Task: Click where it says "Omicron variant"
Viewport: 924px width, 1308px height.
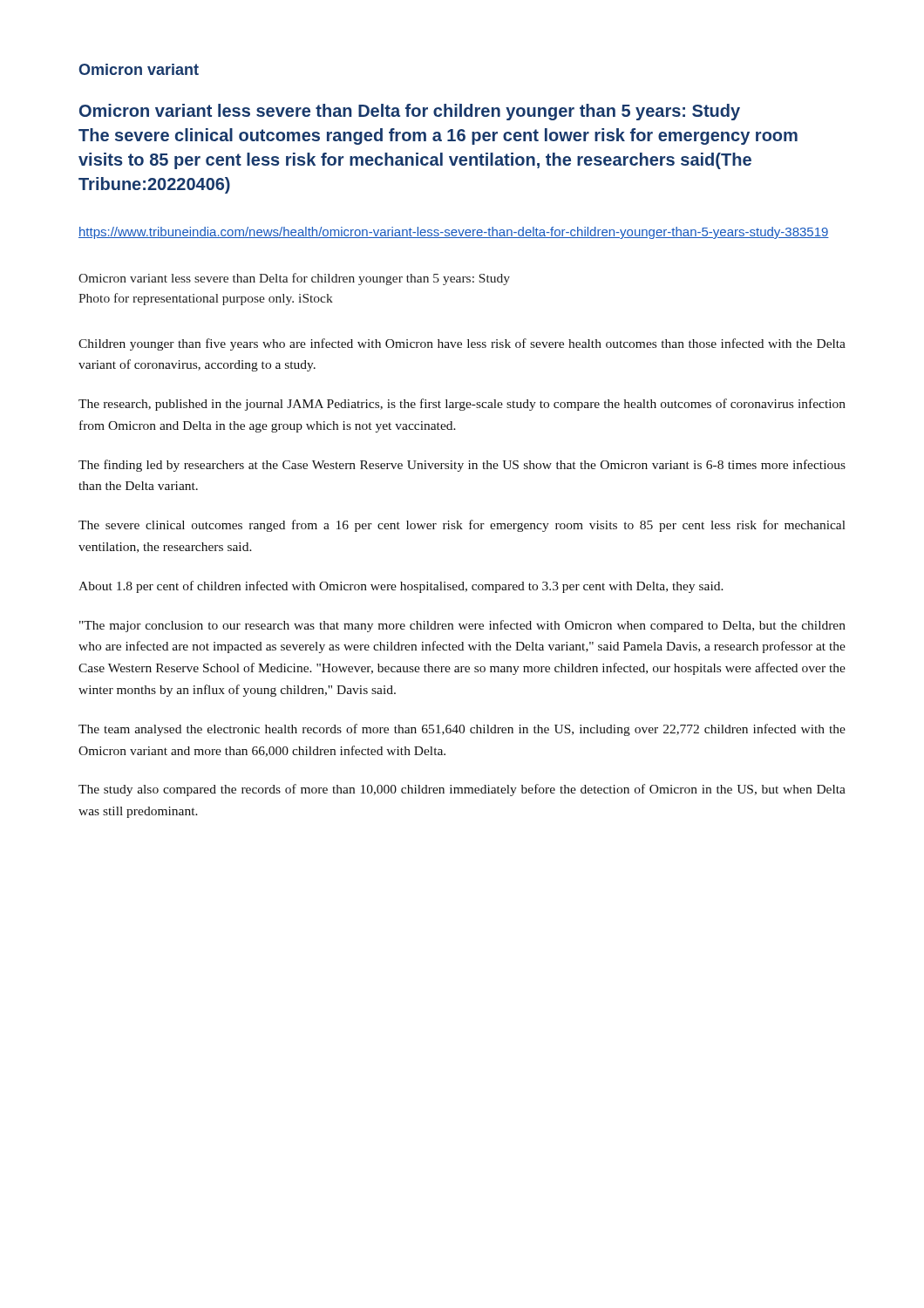Action: pyautogui.click(x=139, y=70)
